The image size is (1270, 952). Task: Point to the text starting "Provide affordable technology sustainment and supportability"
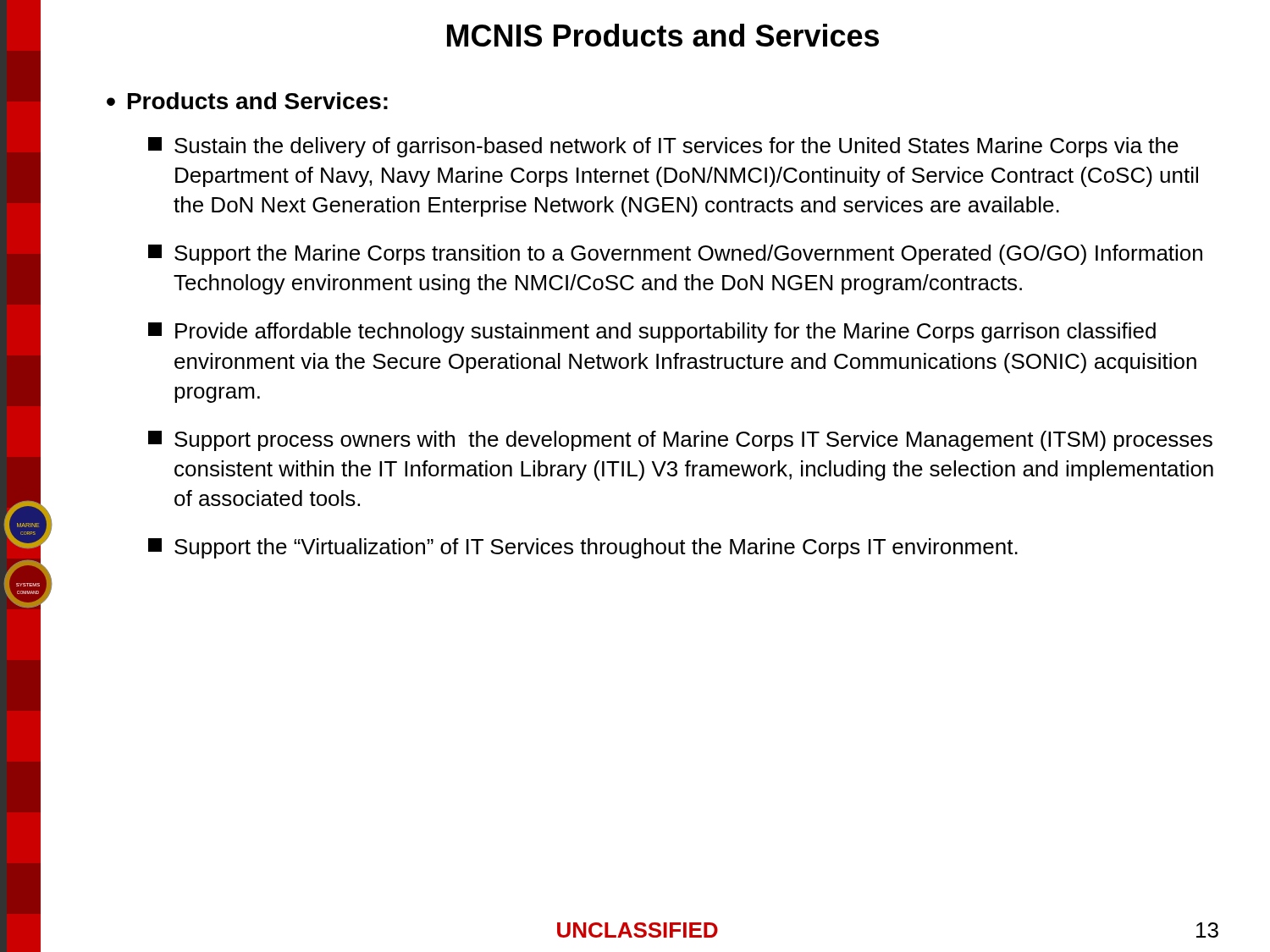click(x=684, y=361)
